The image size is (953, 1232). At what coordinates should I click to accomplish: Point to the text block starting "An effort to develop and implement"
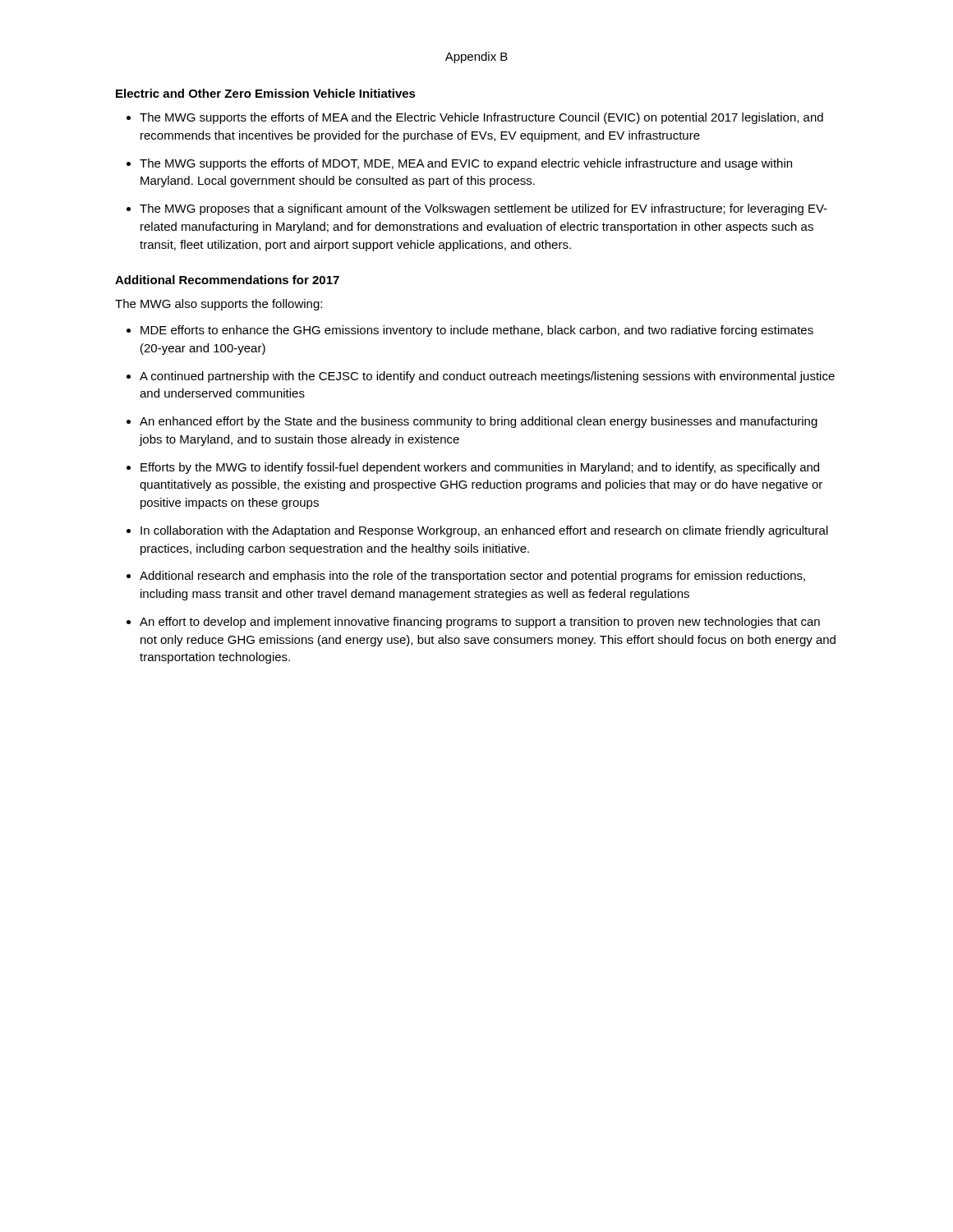coord(488,639)
